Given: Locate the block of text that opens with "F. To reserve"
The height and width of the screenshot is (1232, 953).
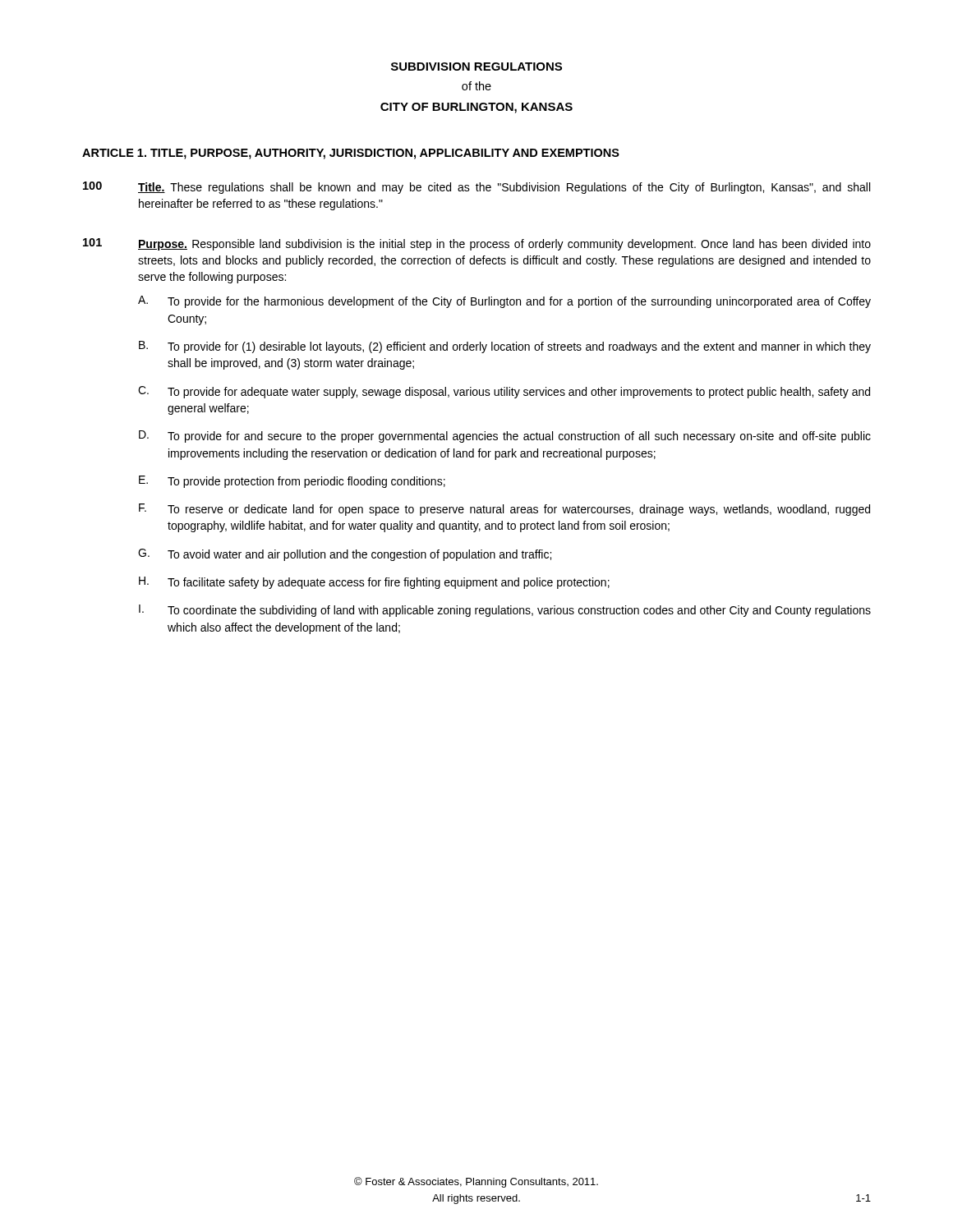Looking at the screenshot, I should (504, 518).
